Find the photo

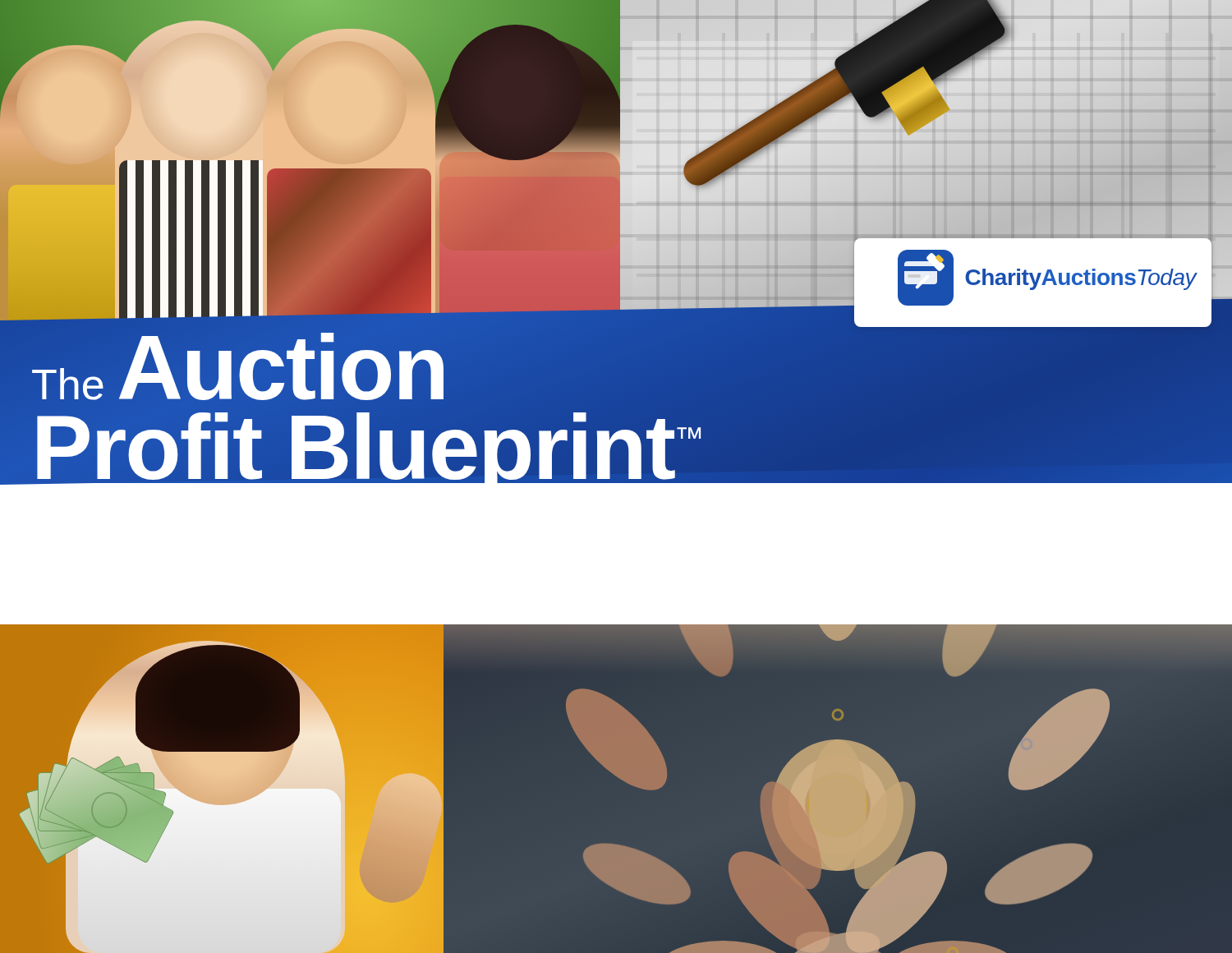point(616,476)
